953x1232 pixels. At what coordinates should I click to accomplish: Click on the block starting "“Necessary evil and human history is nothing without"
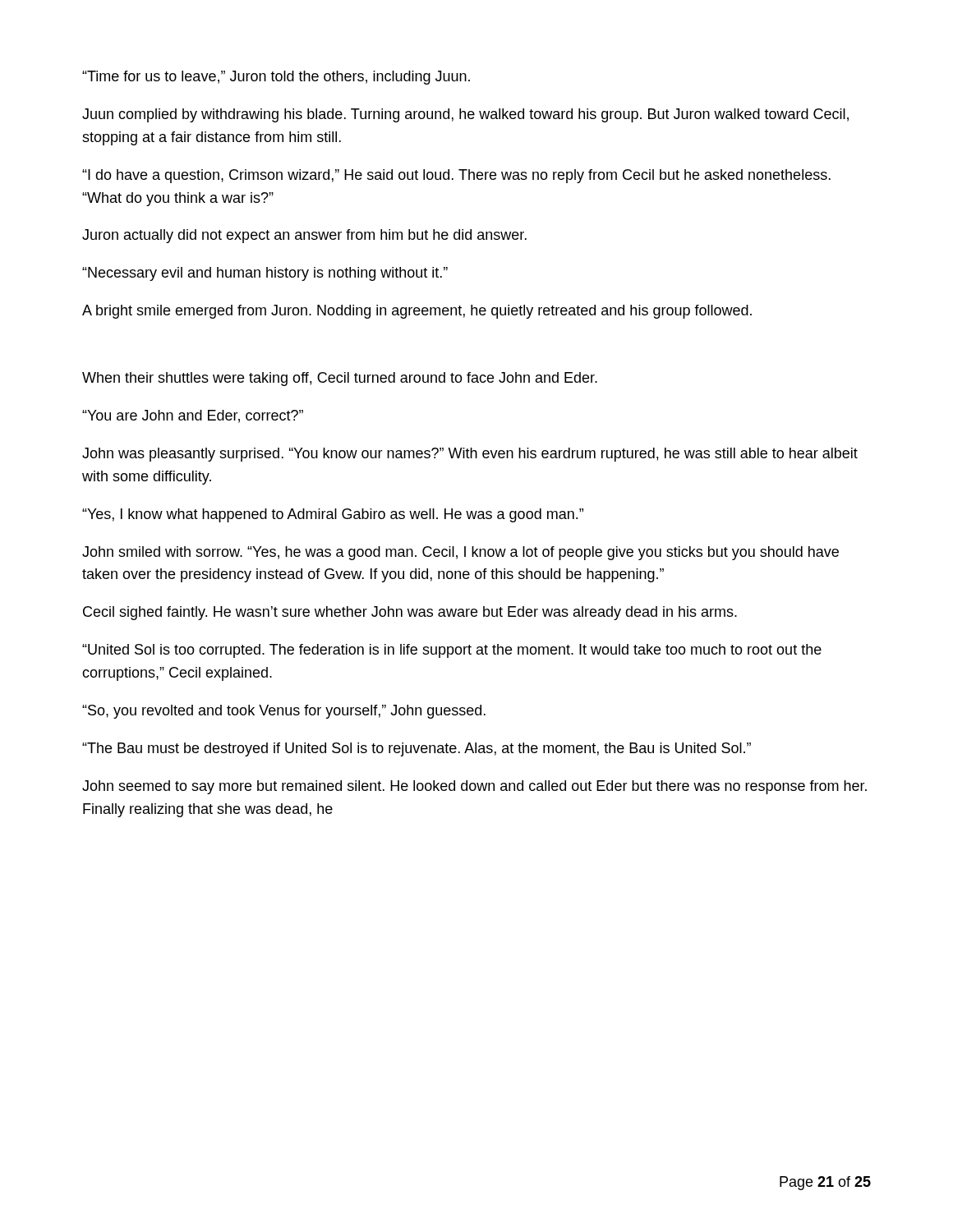pos(265,273)
